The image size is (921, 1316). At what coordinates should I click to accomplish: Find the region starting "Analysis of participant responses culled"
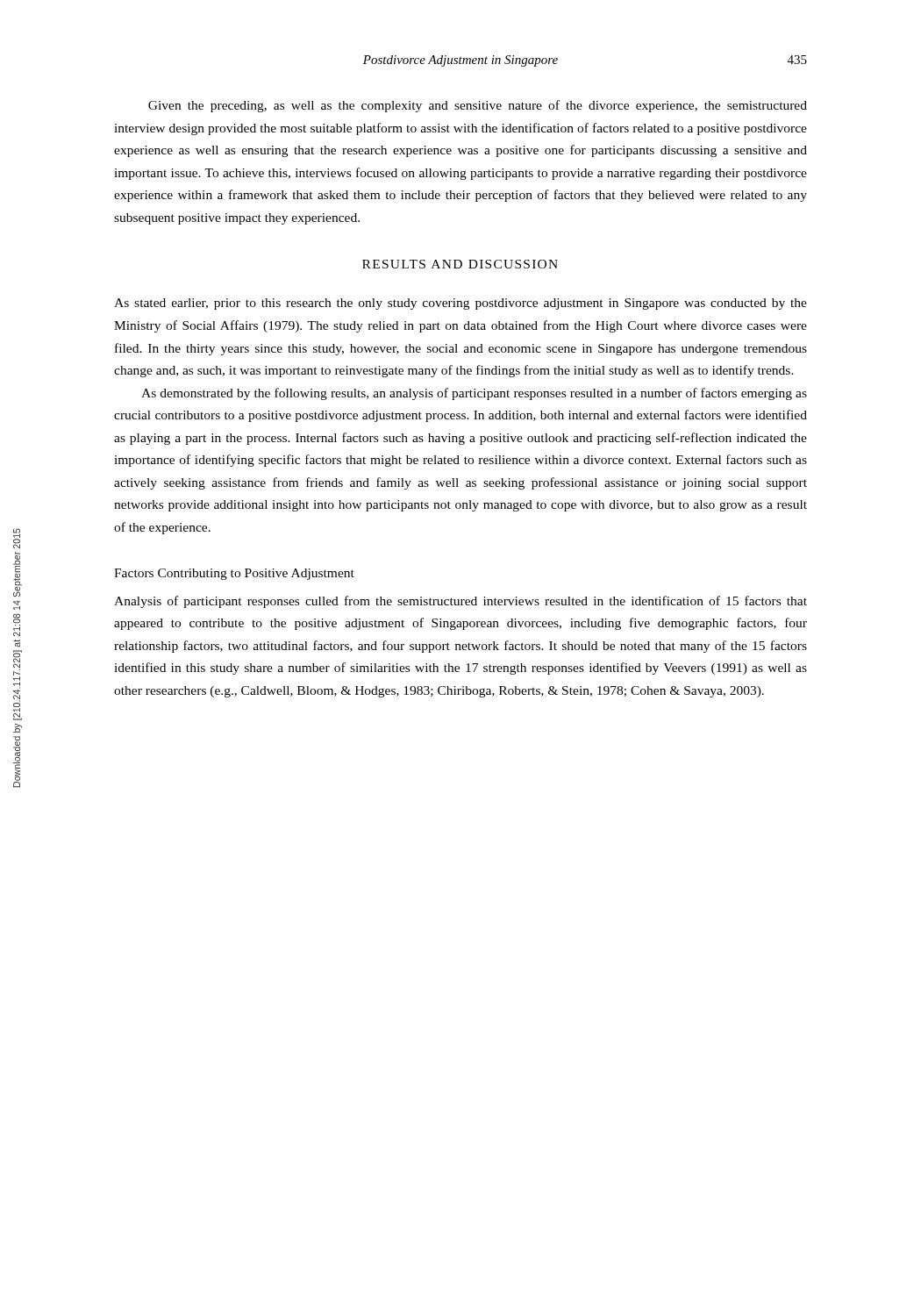460,645
